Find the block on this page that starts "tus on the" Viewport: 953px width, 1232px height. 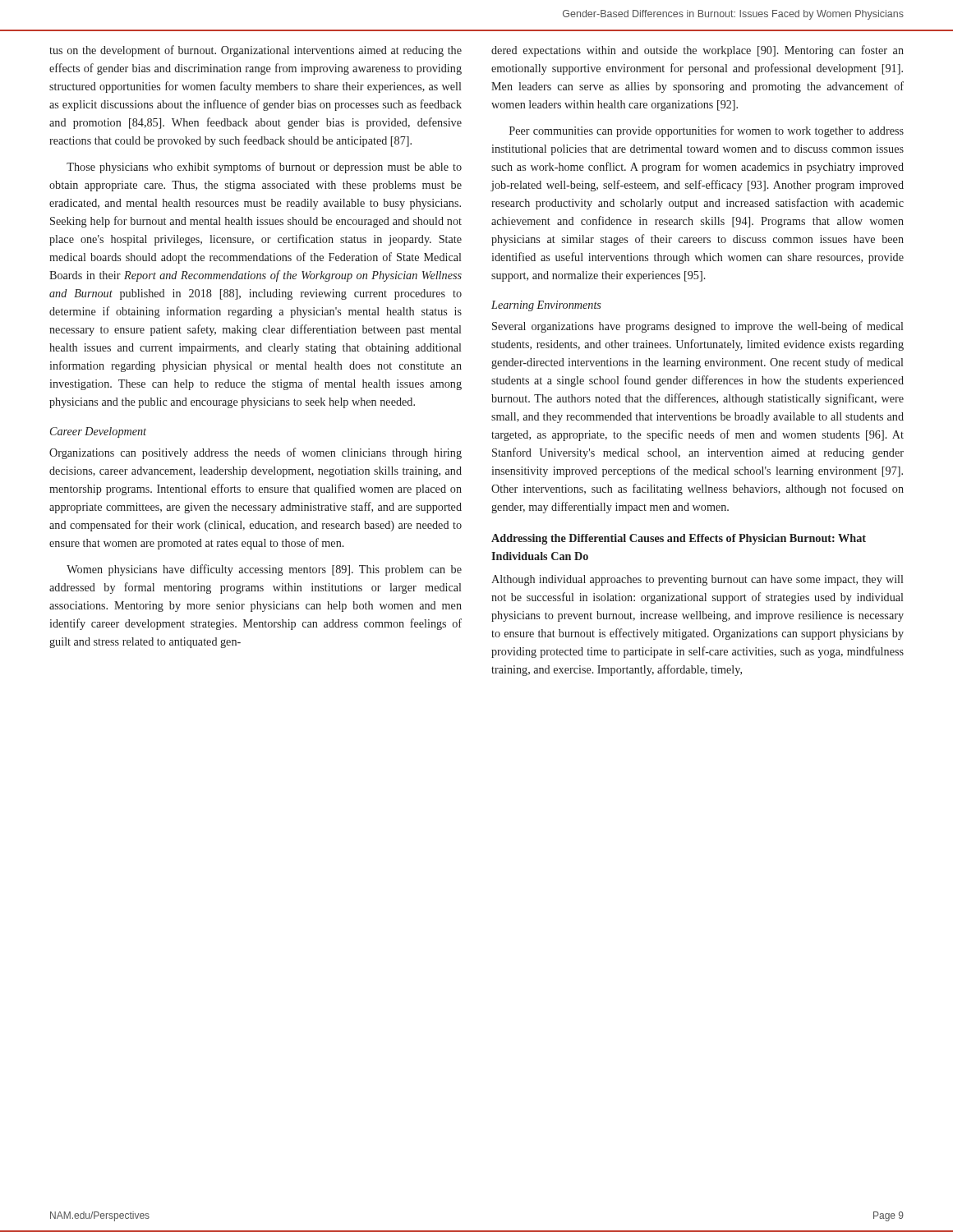[x=255, y=226]
